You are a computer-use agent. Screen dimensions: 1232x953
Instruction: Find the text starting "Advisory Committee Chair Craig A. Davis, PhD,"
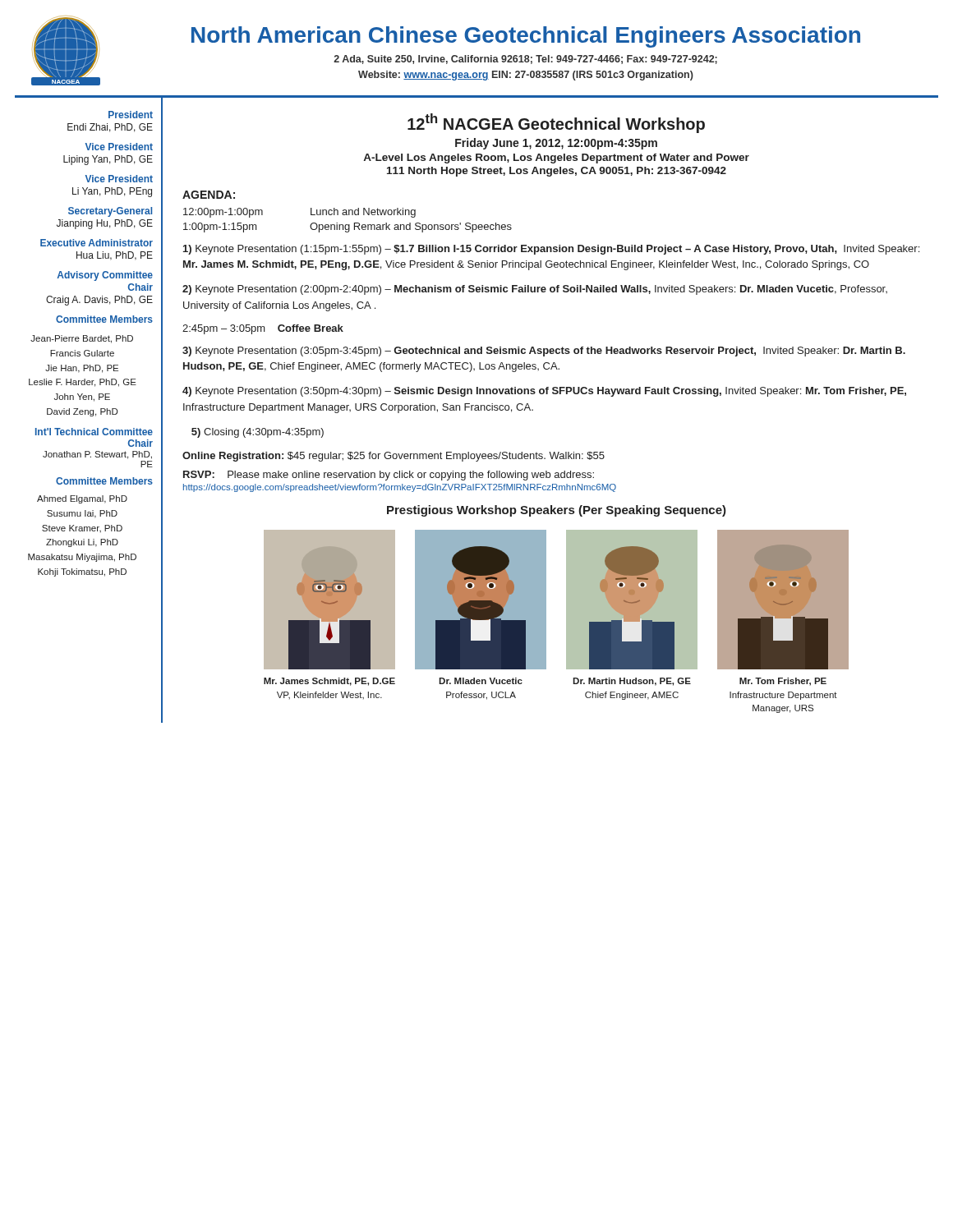pyautogui.click(x=82, y=287)
